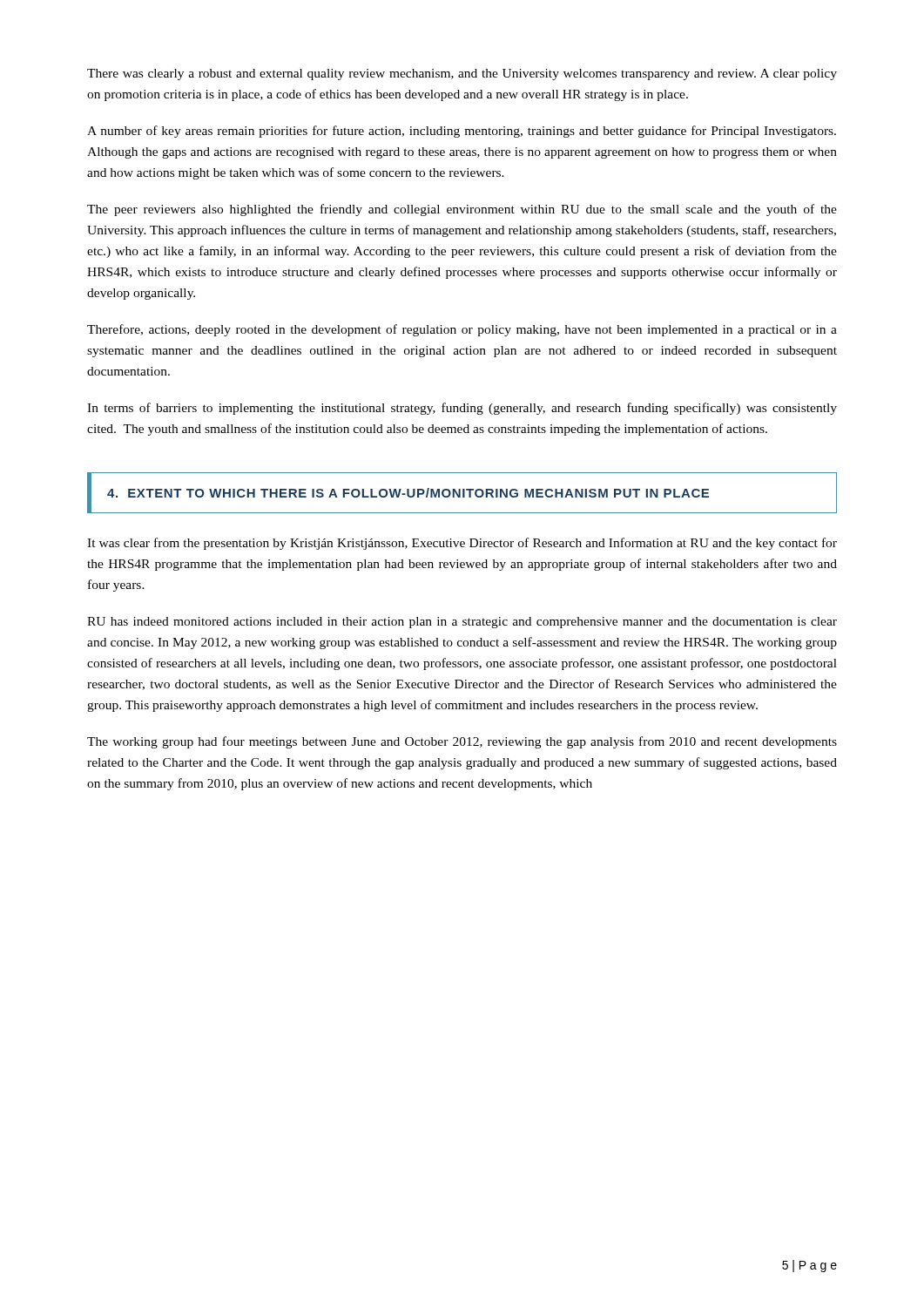This screenshot has width=924, height=1307.
Task: Point to the passage starting "There was clearly a"
Action: pyautogui.click(x=462, y=83)
